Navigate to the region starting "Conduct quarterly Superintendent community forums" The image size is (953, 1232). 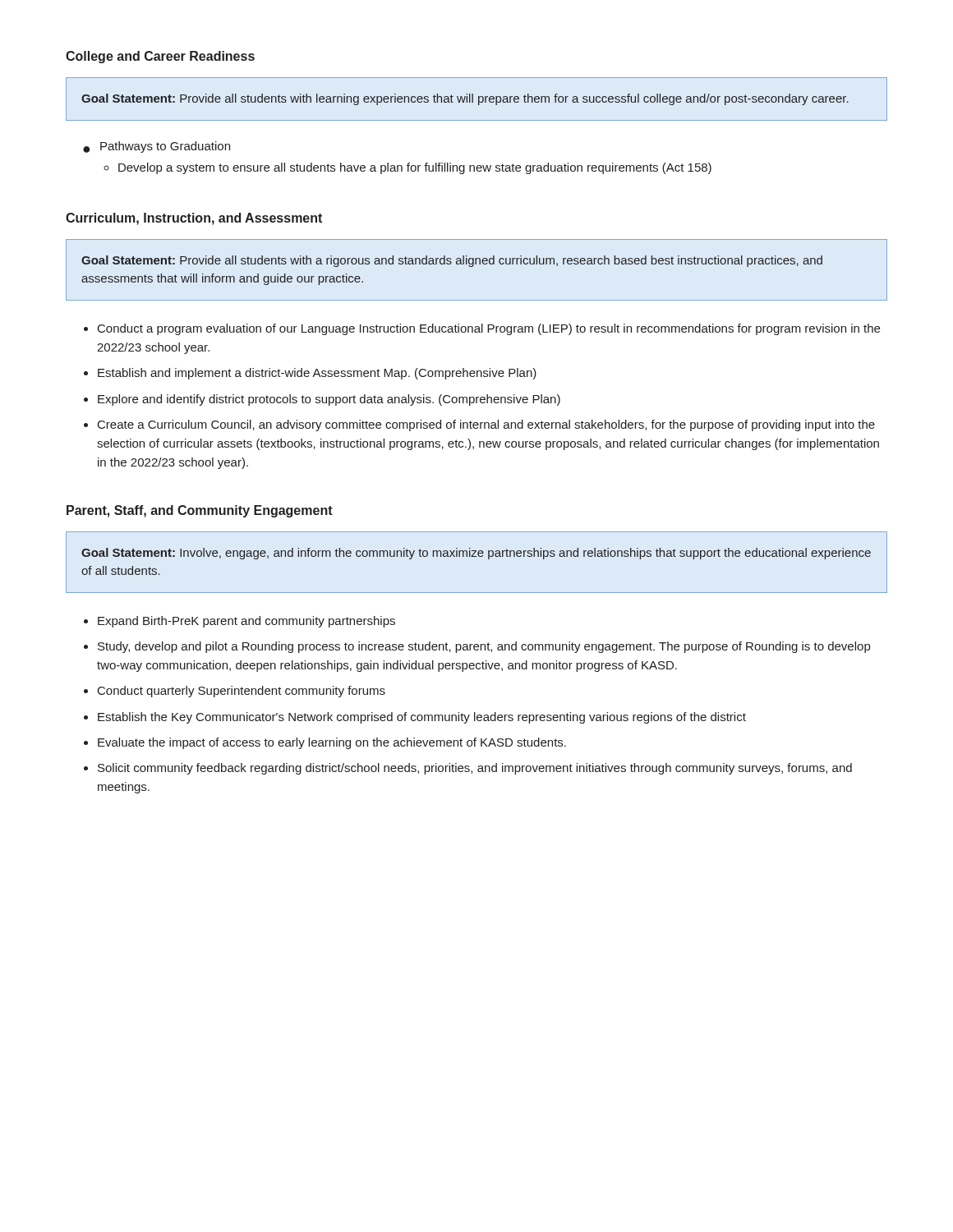coord(241,691)
